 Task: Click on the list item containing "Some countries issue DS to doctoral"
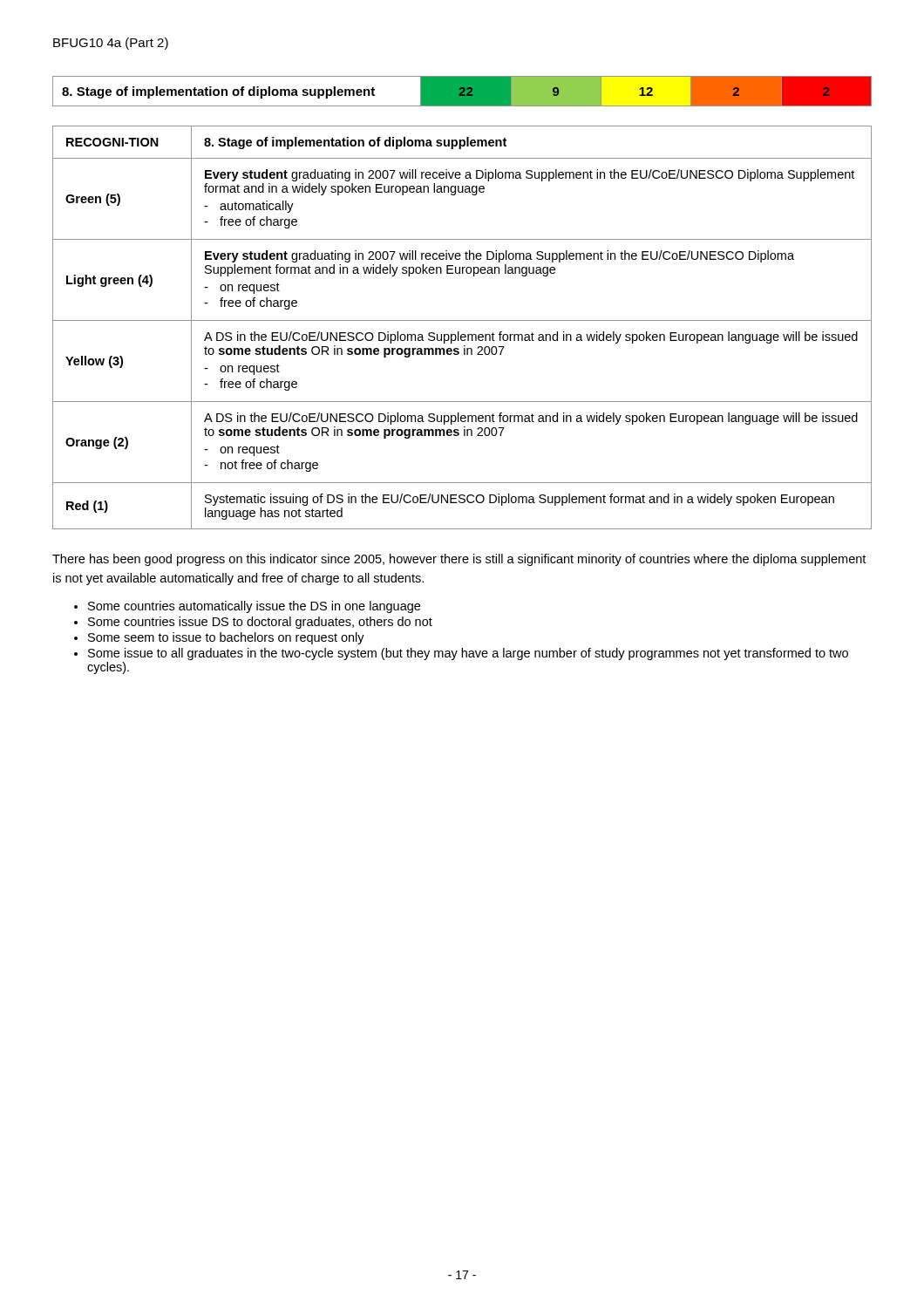tap(260, 621)
